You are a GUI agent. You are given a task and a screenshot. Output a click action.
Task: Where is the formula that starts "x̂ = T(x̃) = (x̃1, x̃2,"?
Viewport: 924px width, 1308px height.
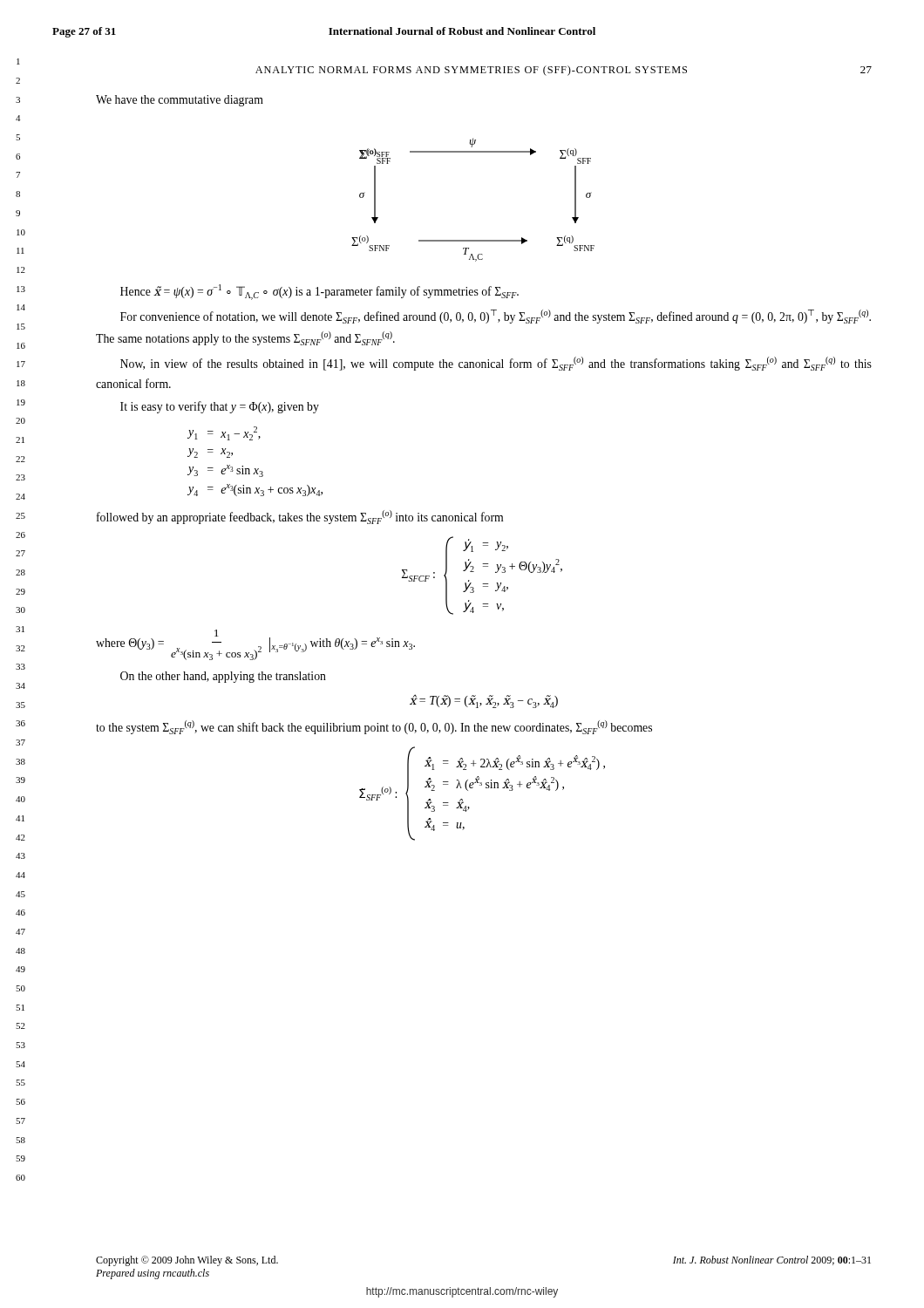click(x=484, y=702)
